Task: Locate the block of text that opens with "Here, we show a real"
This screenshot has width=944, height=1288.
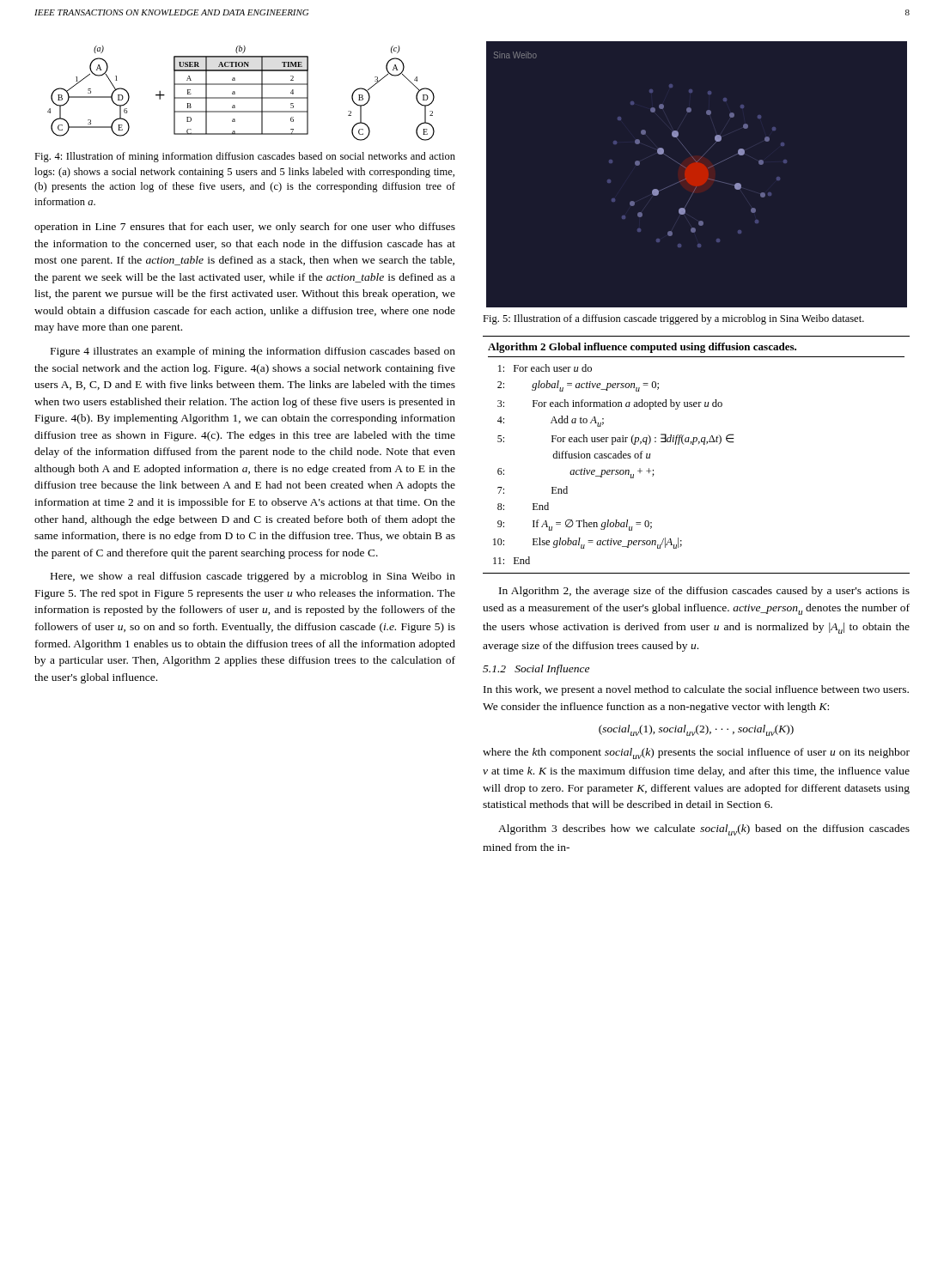Action: point(245,627)
